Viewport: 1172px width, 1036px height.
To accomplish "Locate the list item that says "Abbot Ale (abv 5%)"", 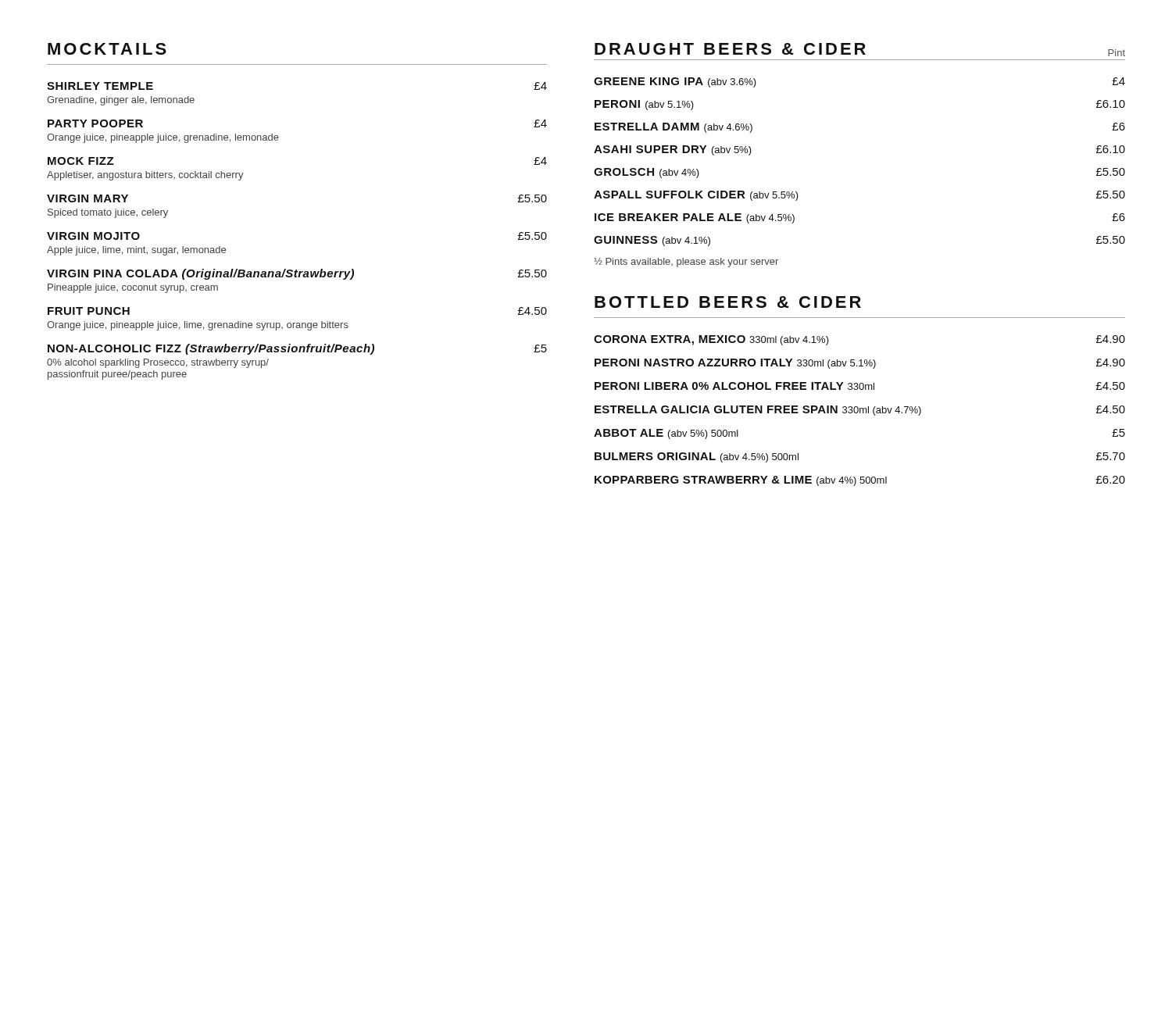I will tap(668, 434).
